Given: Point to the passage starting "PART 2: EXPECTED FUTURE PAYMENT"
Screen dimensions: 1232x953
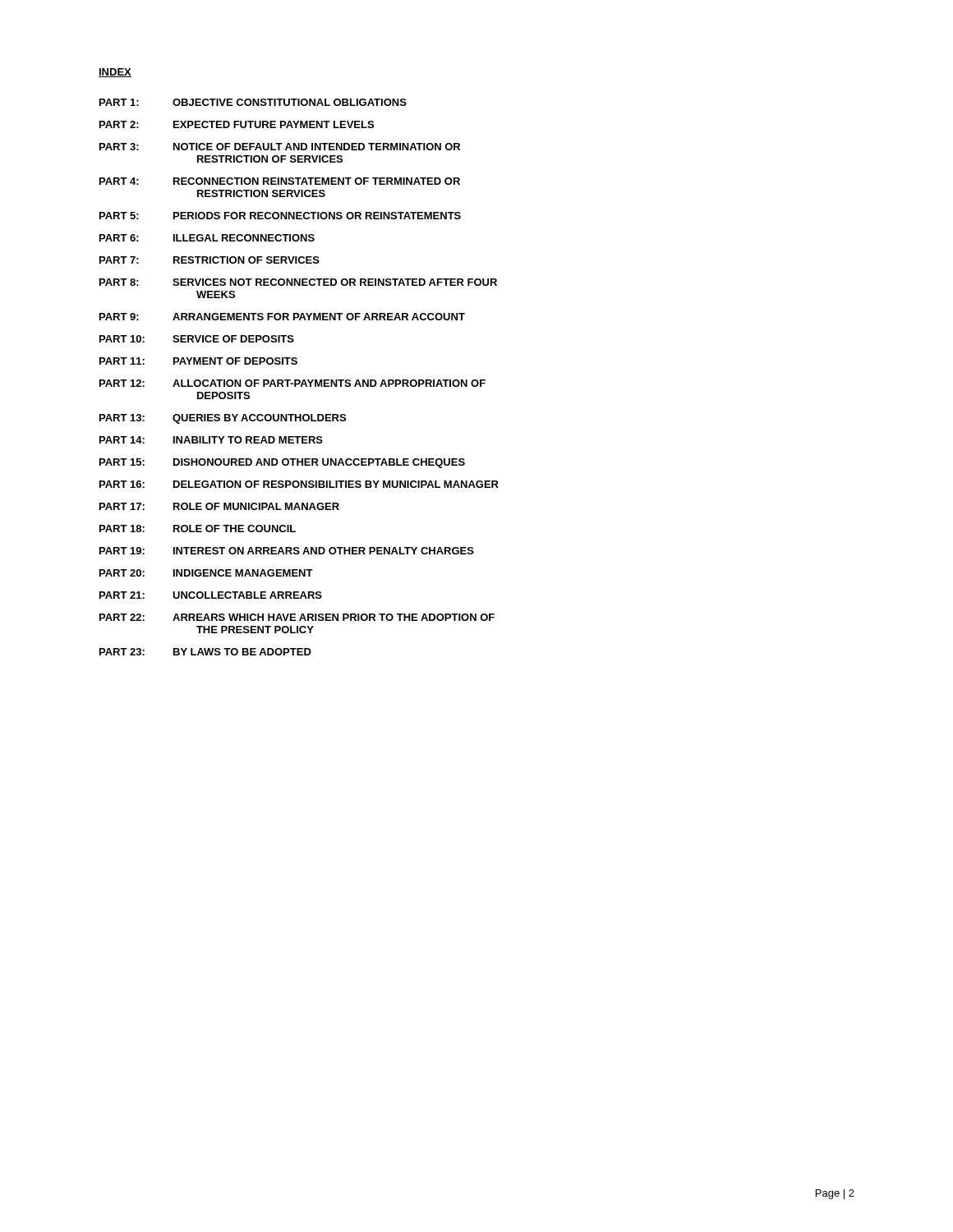Looking at the screenshot, I should pos(237,124).
